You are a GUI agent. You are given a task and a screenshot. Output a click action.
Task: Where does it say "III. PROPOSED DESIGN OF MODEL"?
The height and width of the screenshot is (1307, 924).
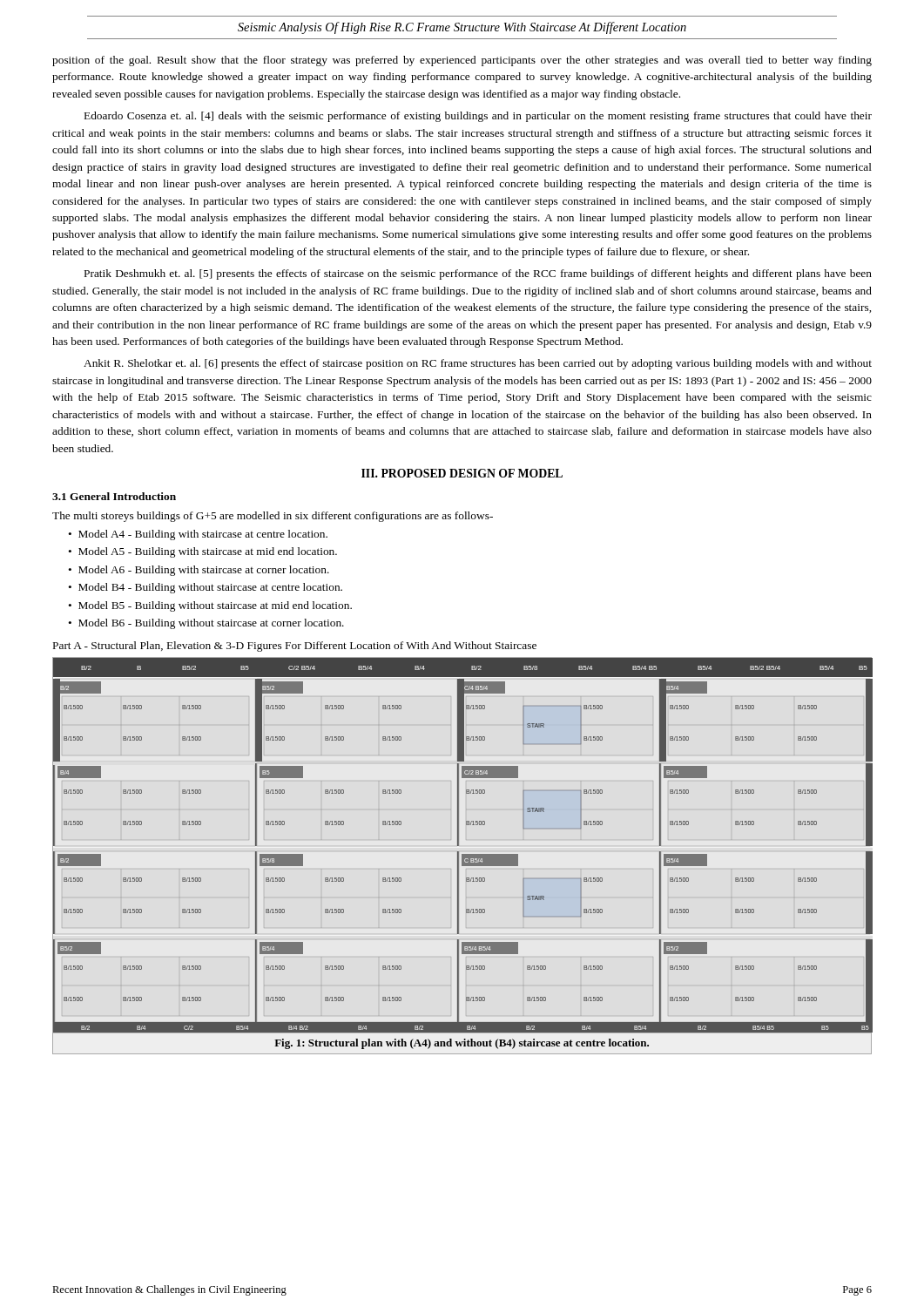pyautogui.click(x=462, y=474)
